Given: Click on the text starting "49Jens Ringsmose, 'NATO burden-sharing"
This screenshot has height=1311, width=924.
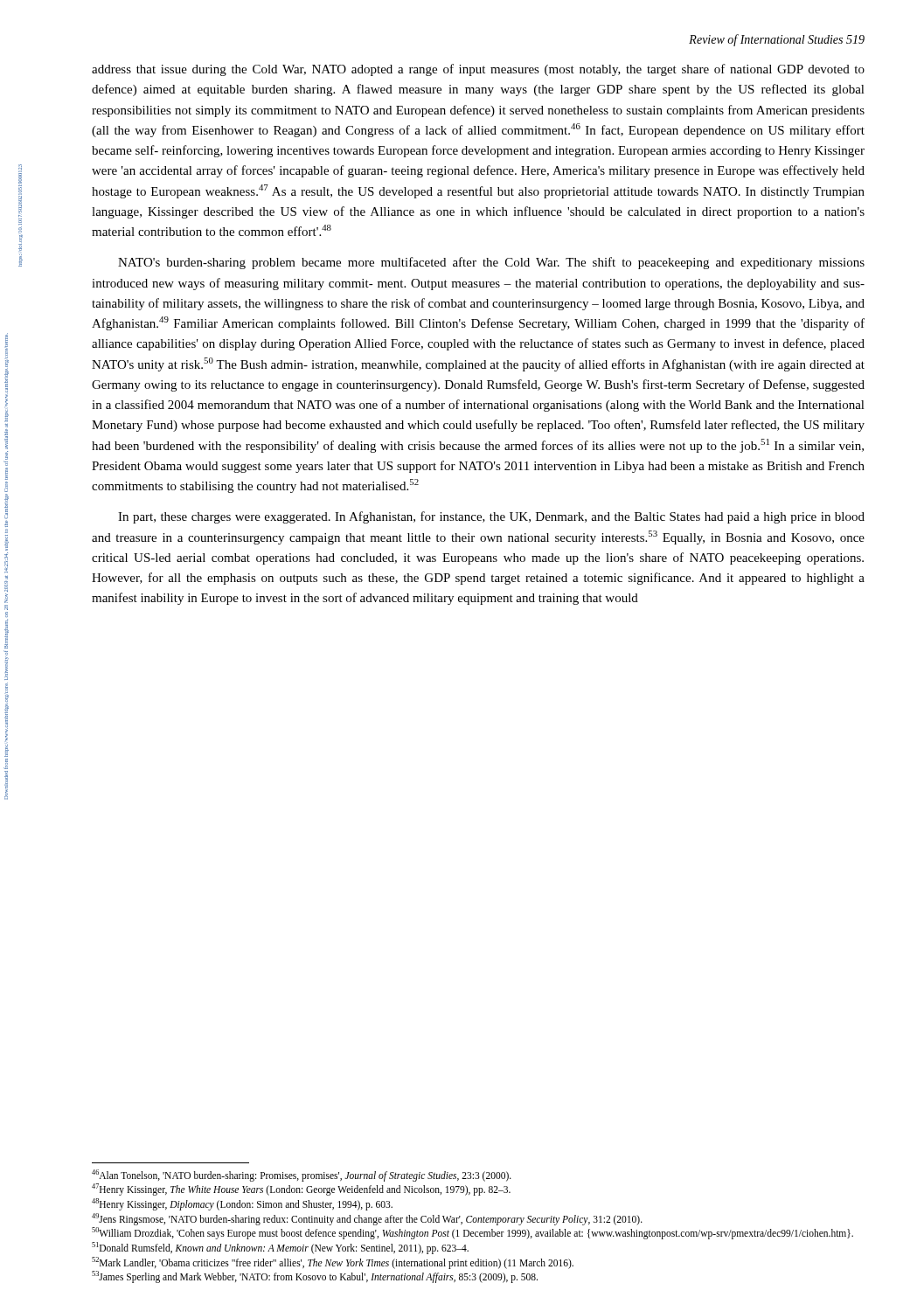Looking at the screenshot, I should 478,1219.
